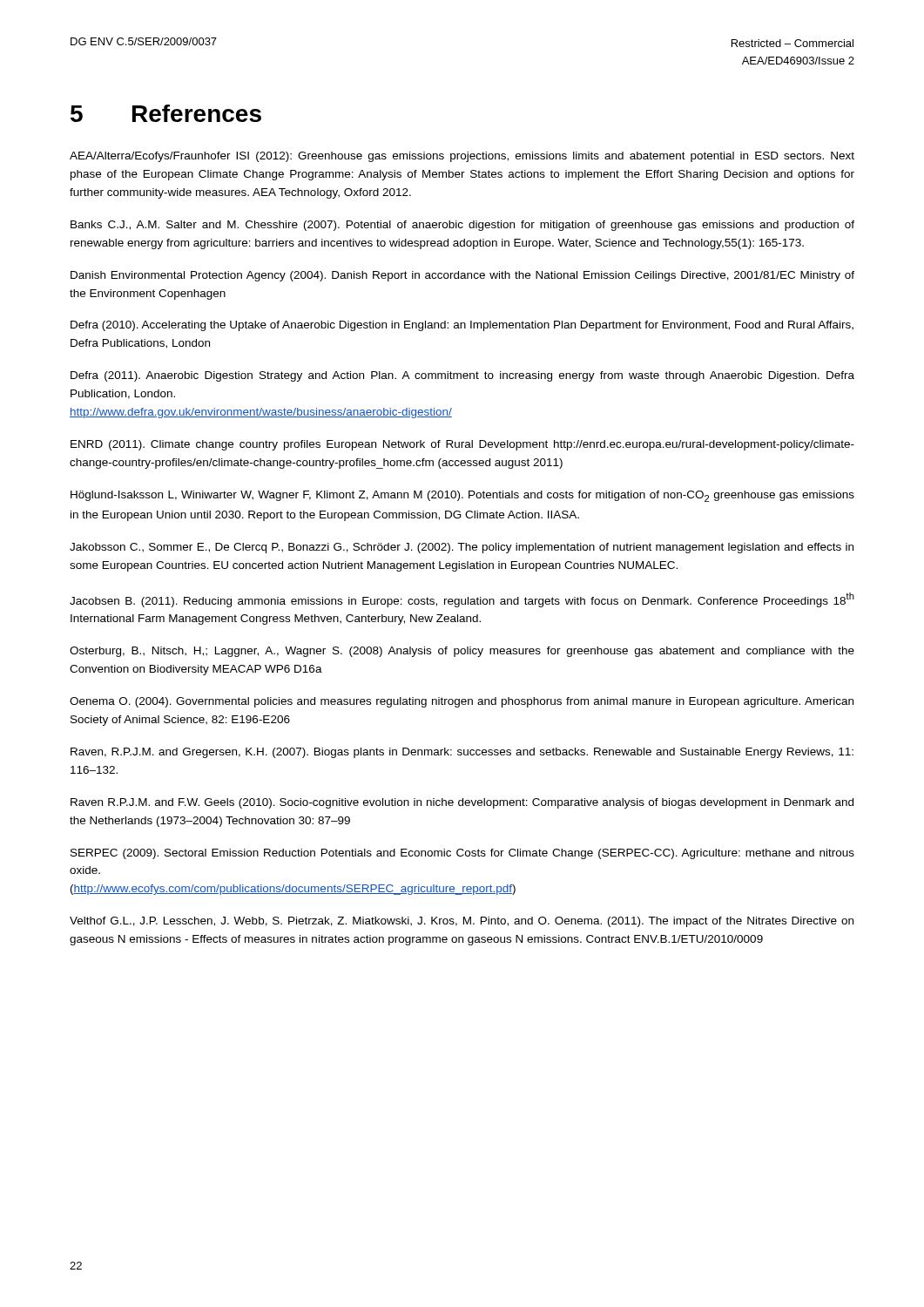
Task: Point to the block beginning "Danish Environmental Protection Agency (2004). Danish Report"
Action: click(x=462, y=284)
